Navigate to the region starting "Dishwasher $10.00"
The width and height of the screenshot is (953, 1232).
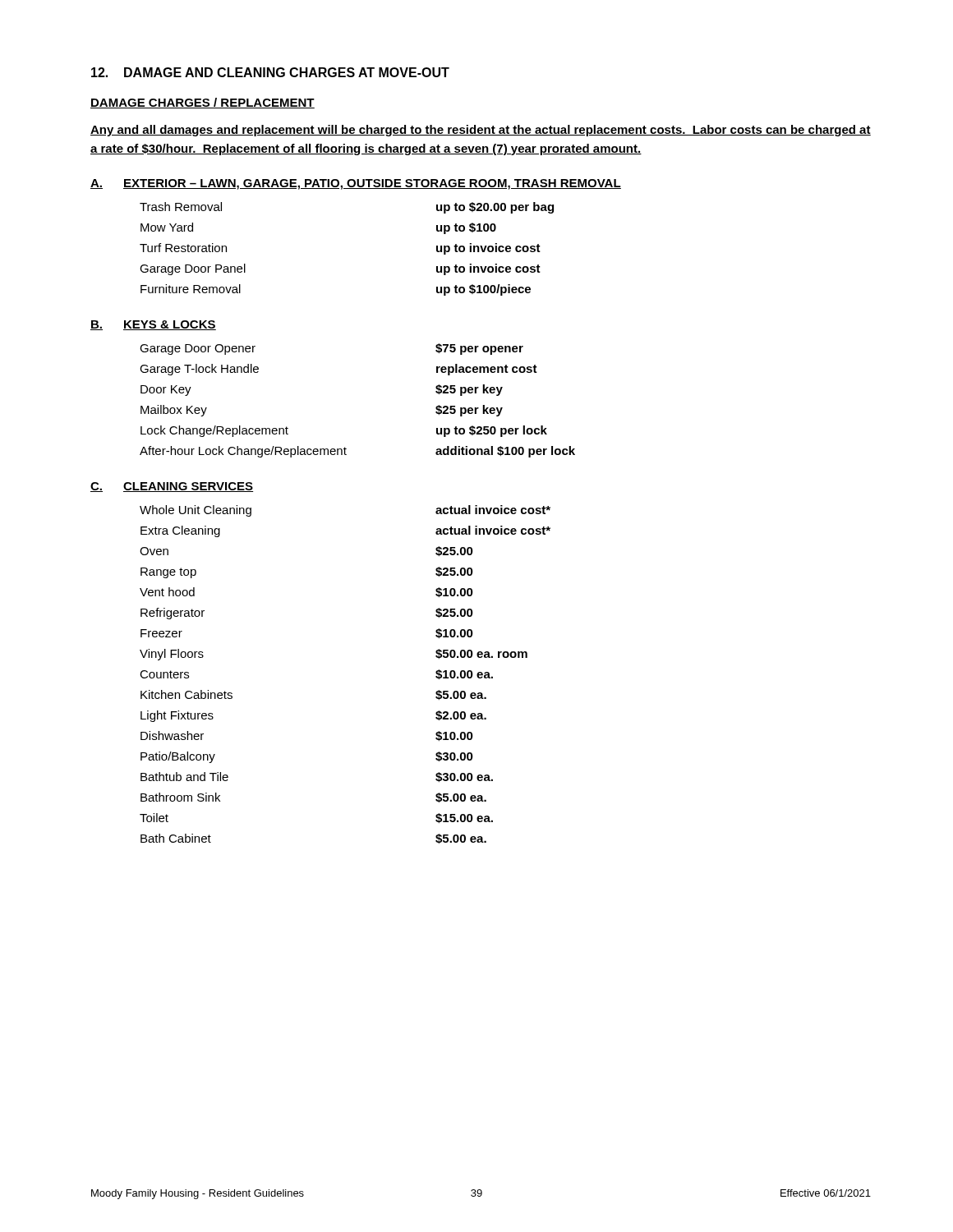tap(172, 736)
